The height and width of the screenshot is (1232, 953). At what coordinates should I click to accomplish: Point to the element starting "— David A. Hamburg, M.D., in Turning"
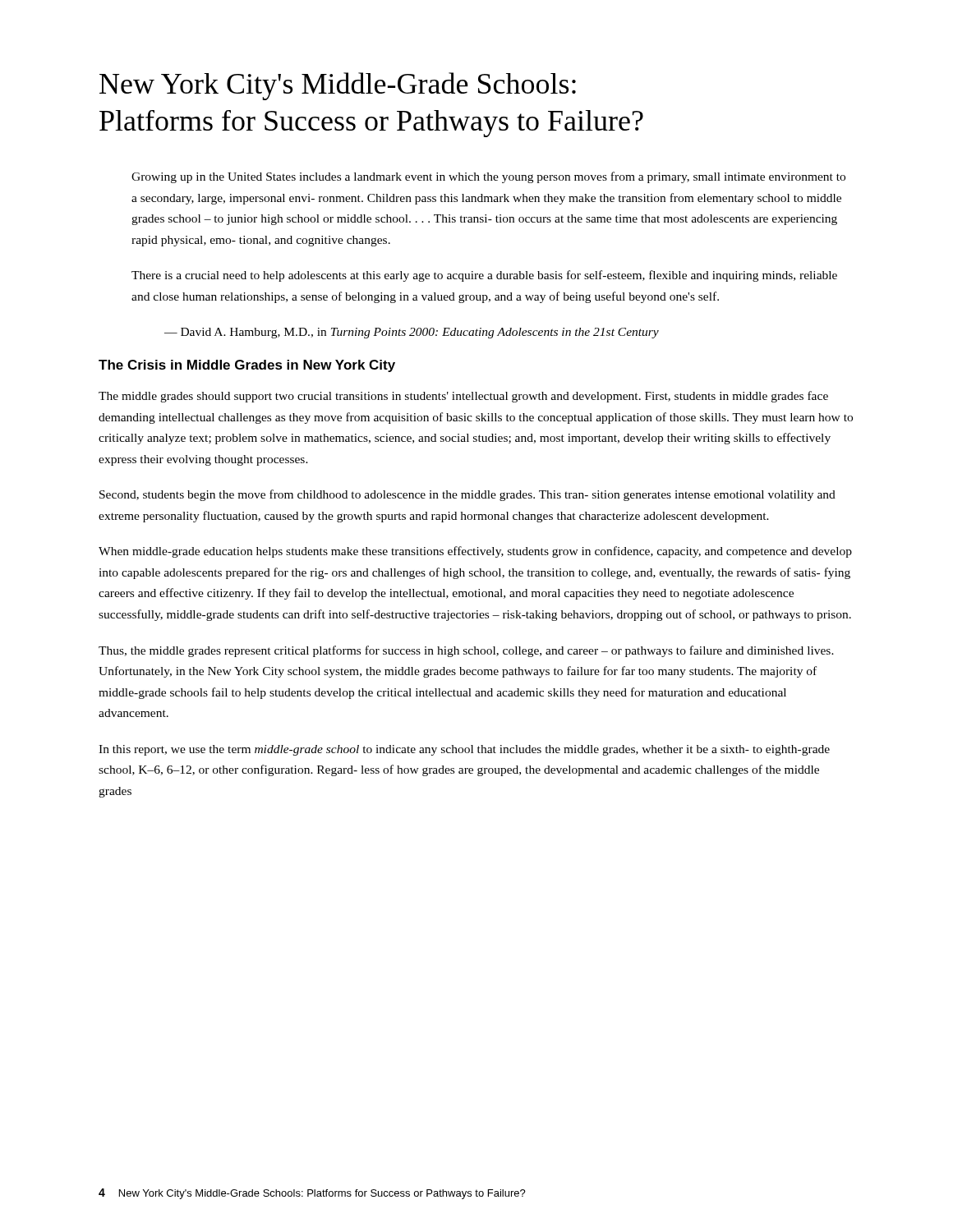(x=412, y=332)
